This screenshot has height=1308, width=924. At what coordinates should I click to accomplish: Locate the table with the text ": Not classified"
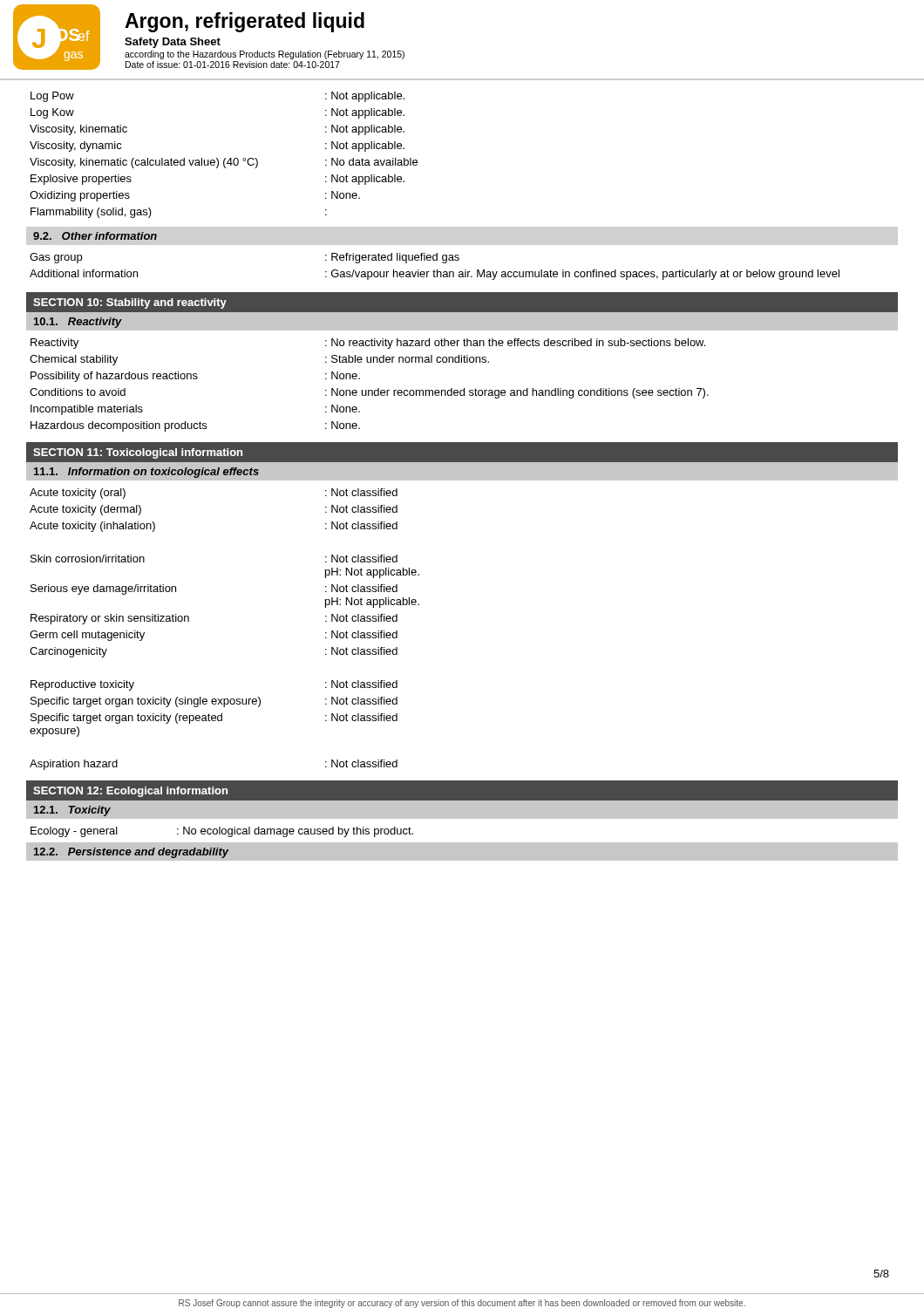[462, 628]
